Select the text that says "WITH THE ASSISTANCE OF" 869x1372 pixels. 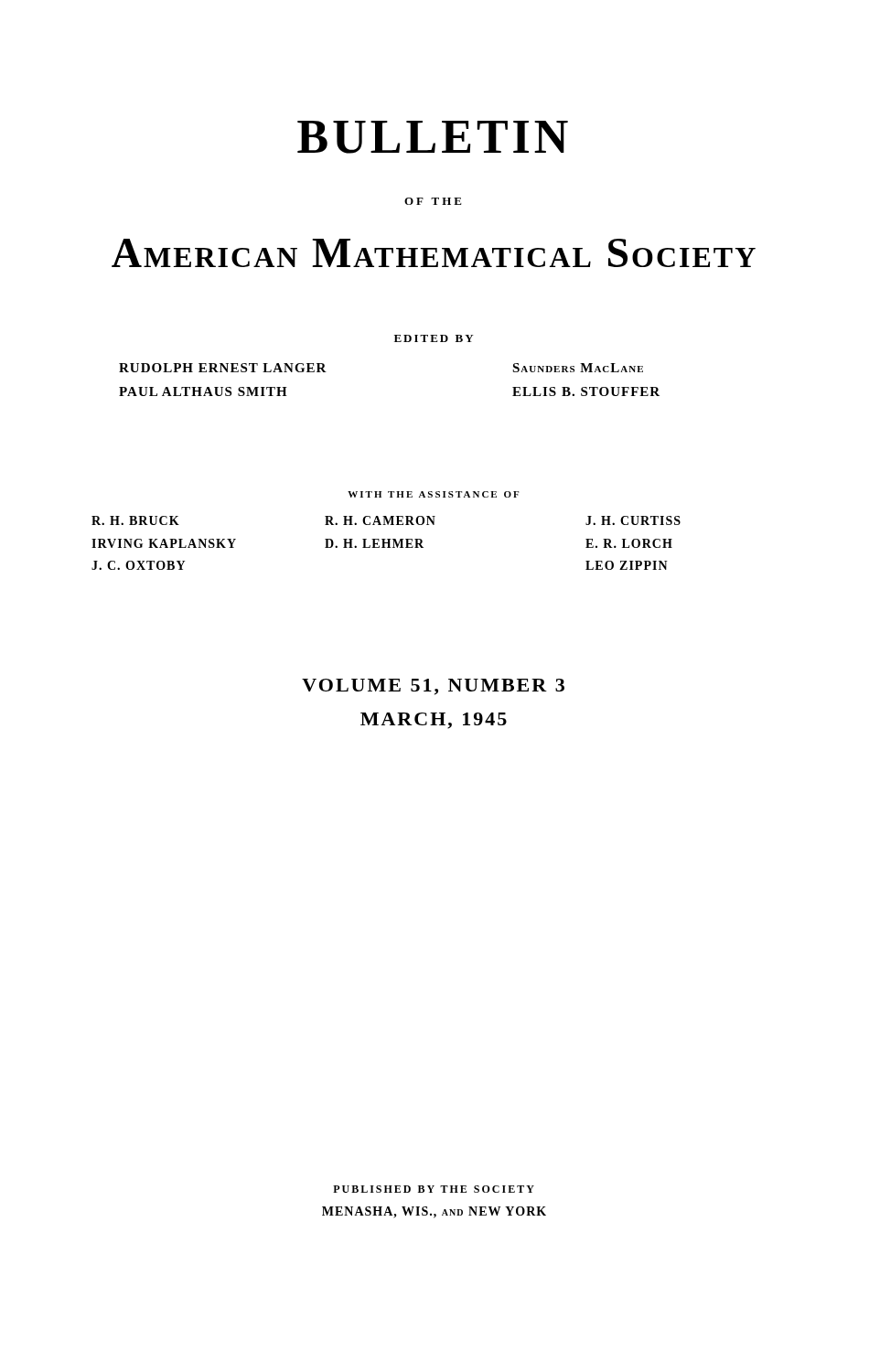tap(434, 494)
